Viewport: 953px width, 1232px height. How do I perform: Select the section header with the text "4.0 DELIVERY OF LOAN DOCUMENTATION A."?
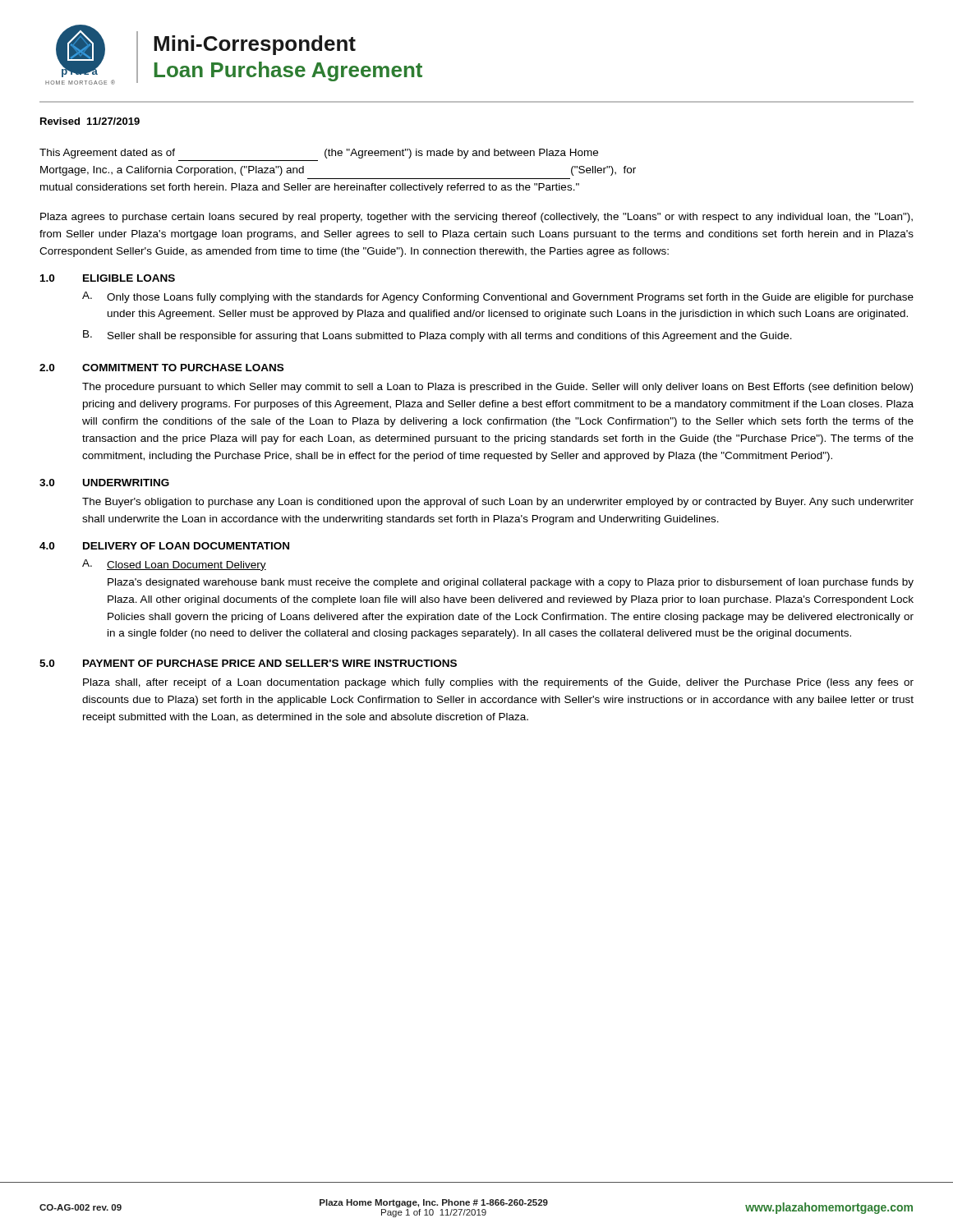[476, 593]
